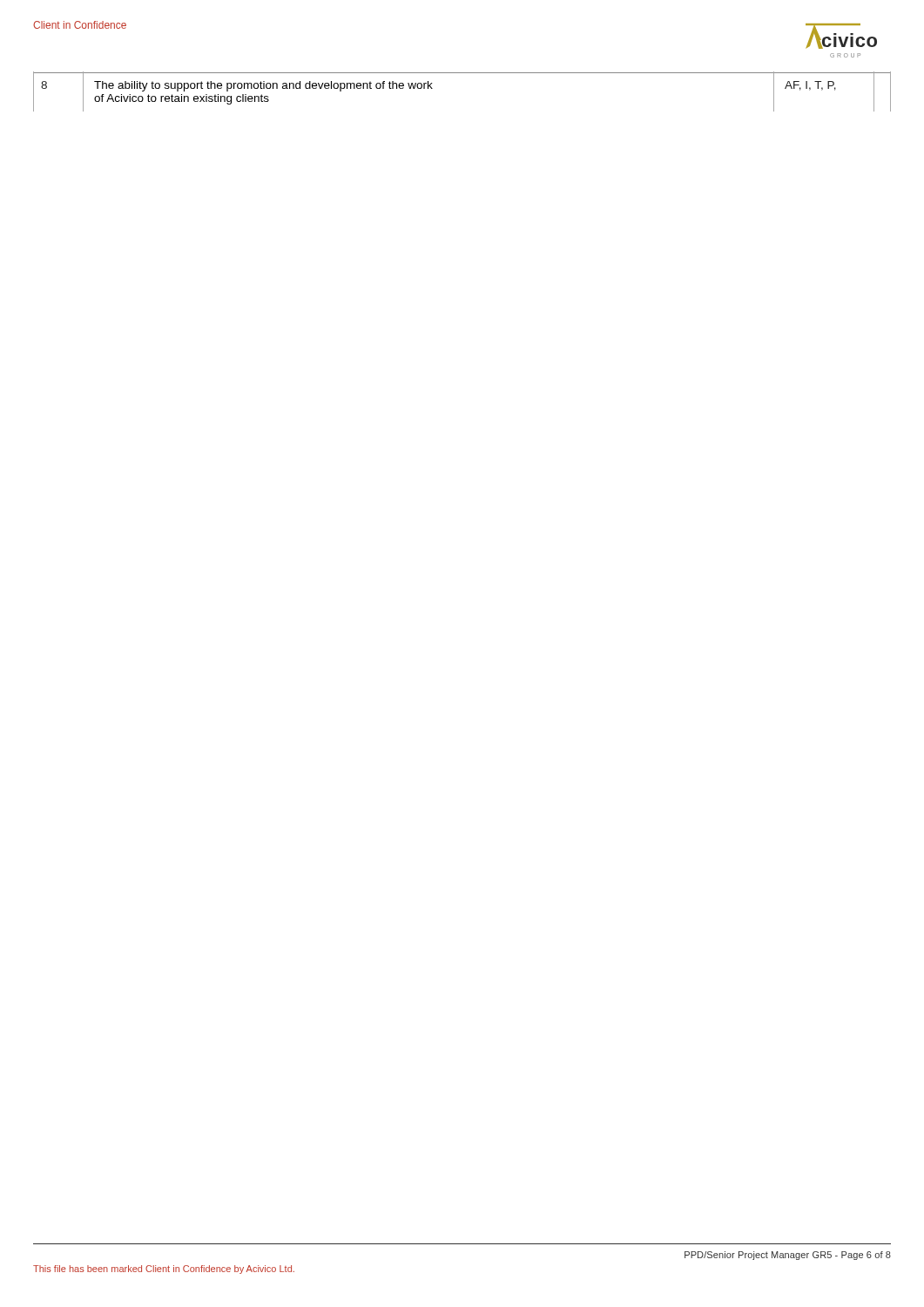
Task: Locate a table
Action: click(x=462, y=91)
